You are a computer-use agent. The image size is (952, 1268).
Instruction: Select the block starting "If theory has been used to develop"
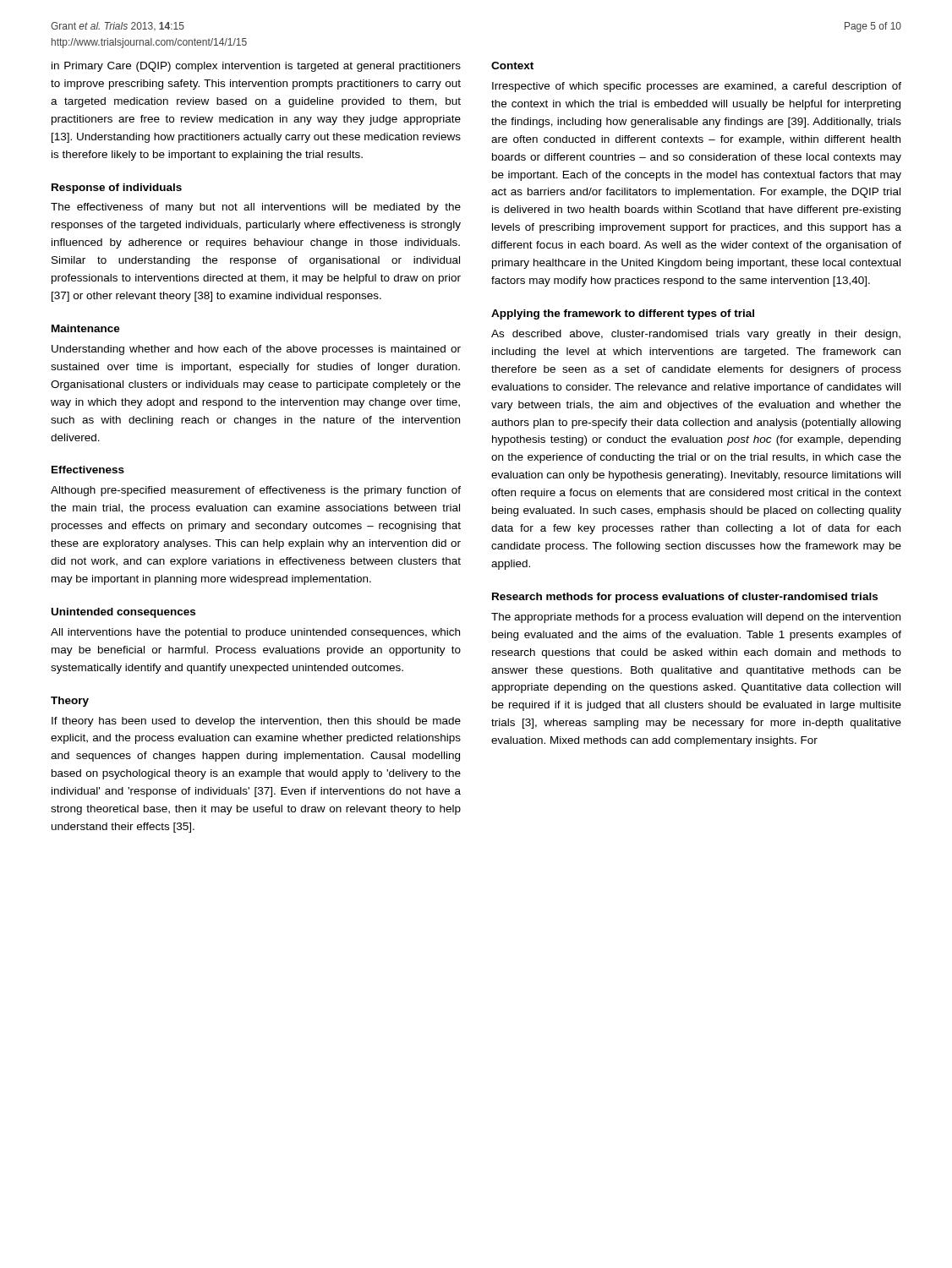[256, 773]
